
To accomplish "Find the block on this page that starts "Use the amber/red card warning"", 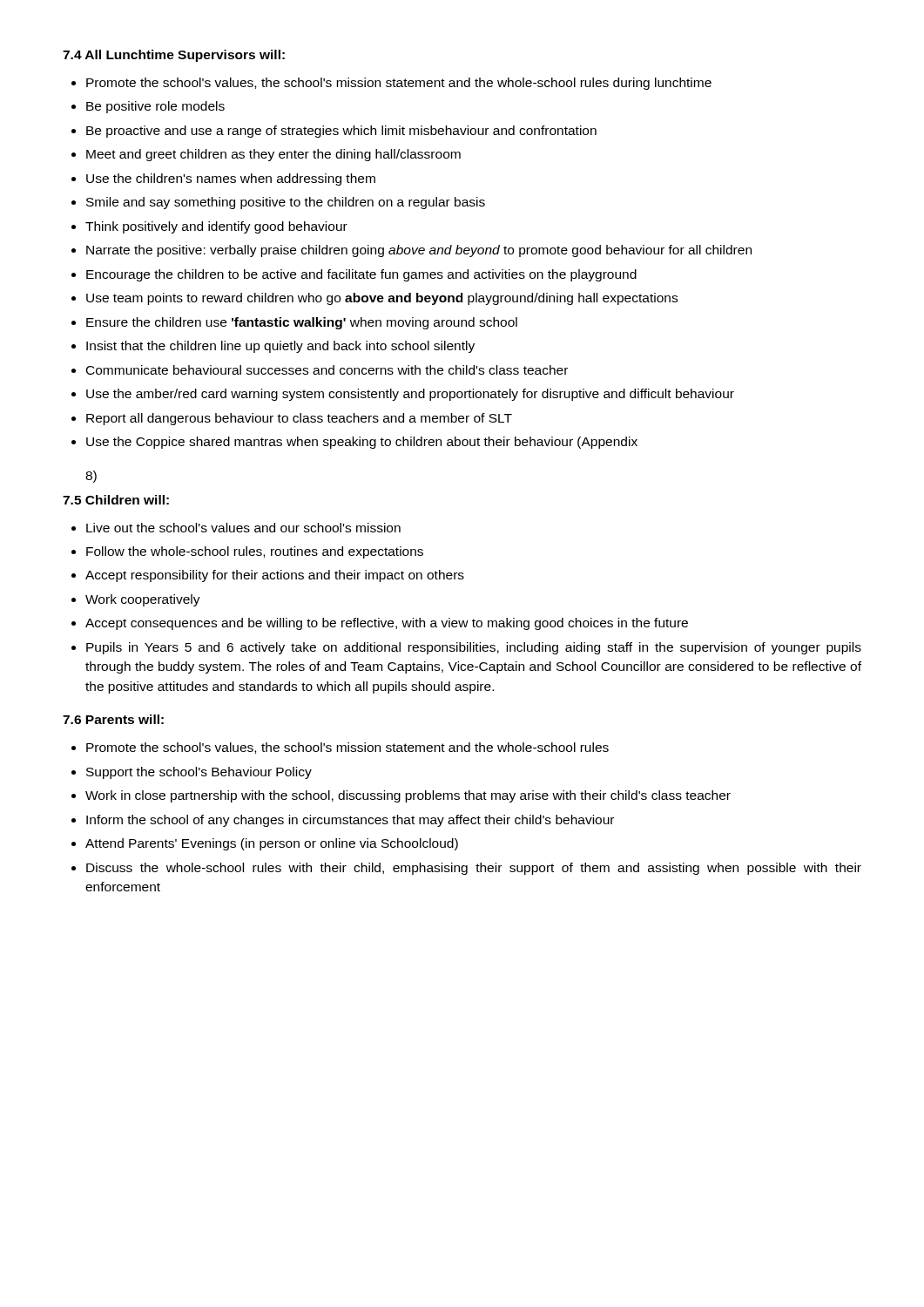I will point(410,393).
